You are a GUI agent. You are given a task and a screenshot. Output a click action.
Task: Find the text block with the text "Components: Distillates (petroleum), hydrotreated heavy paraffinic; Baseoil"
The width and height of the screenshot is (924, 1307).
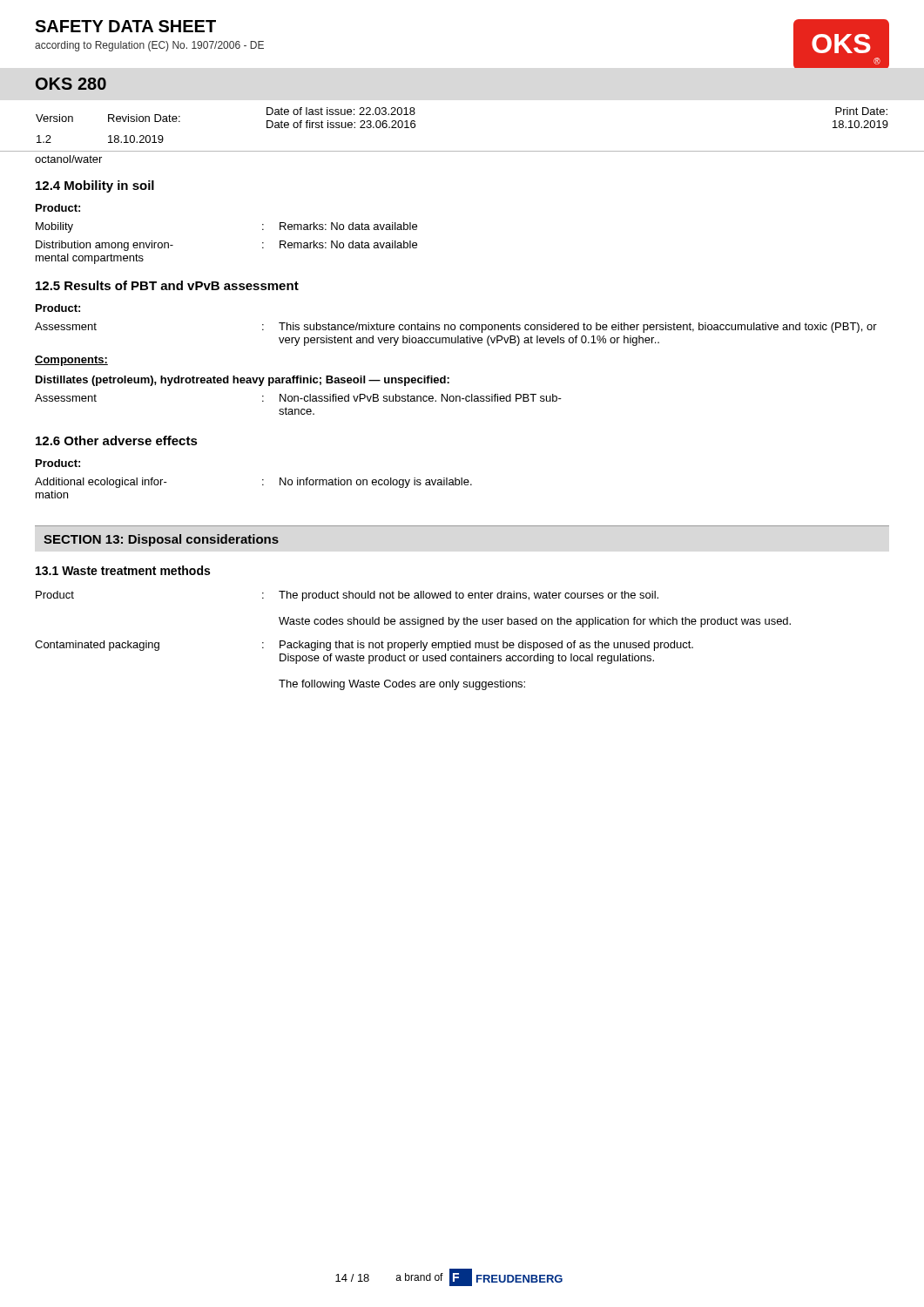pyautogui.click(x=462, y=385)
